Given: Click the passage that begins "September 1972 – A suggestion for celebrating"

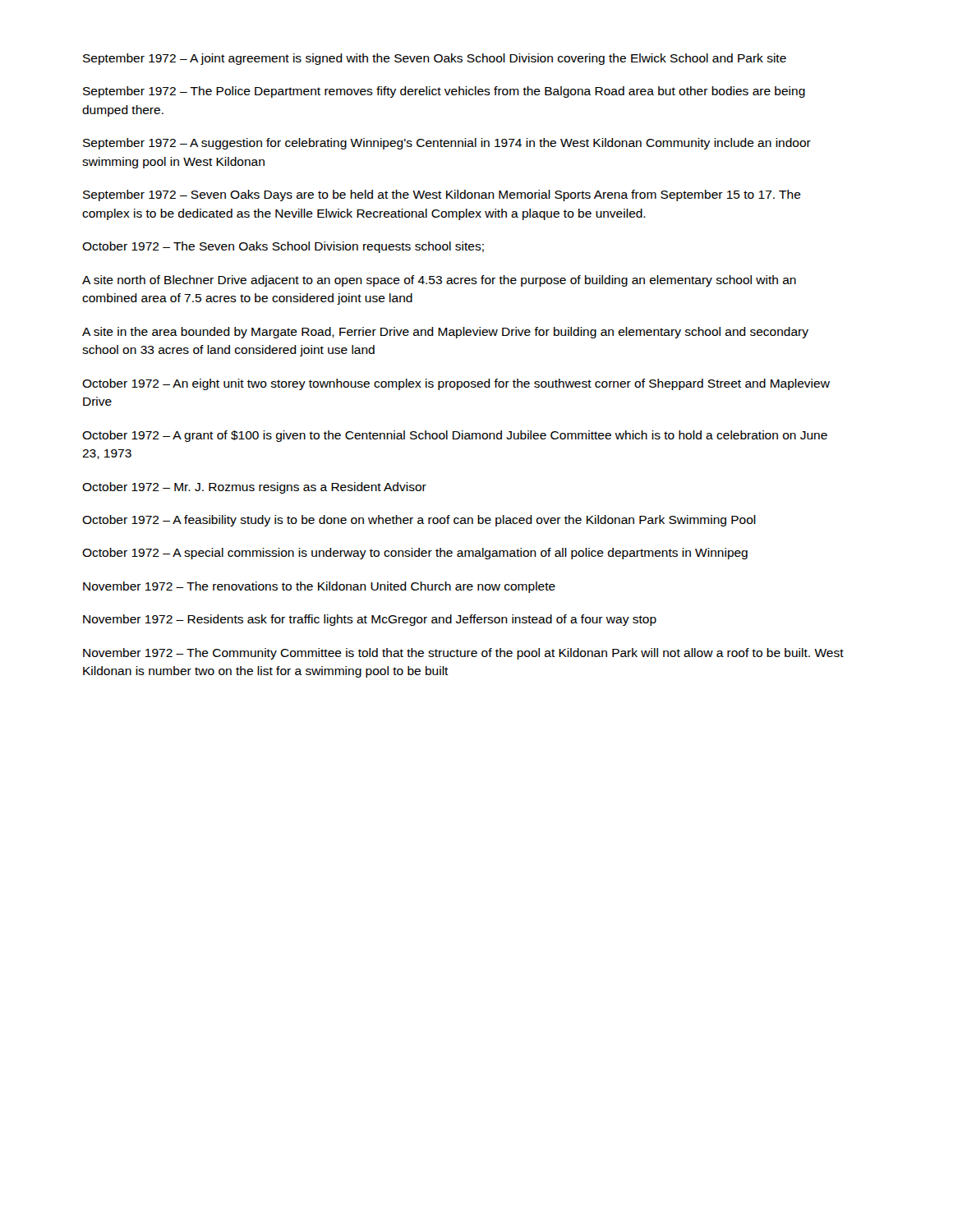Looking at the screenshot, I should pos(446,152).
